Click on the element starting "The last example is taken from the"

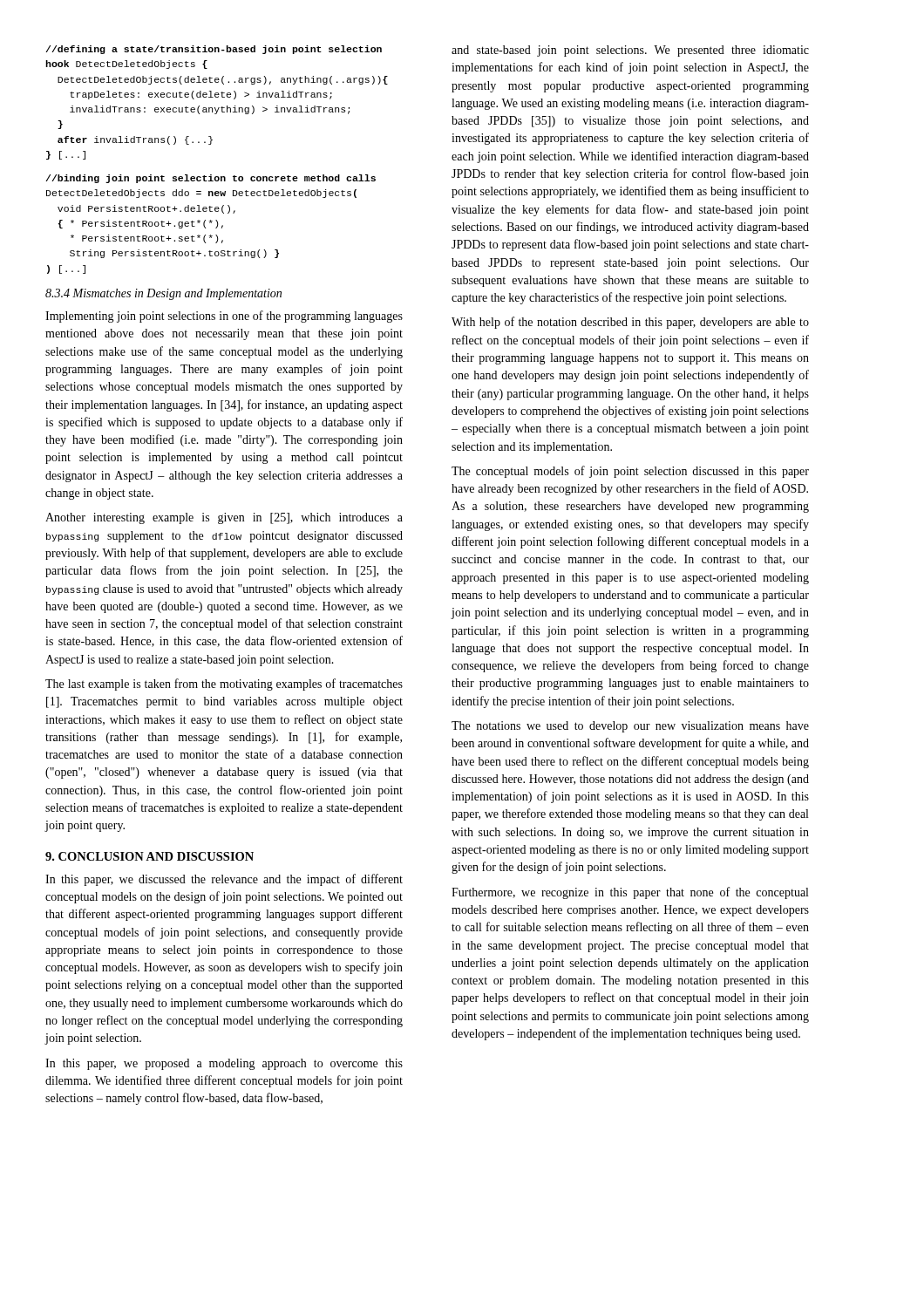click(224, 755)
